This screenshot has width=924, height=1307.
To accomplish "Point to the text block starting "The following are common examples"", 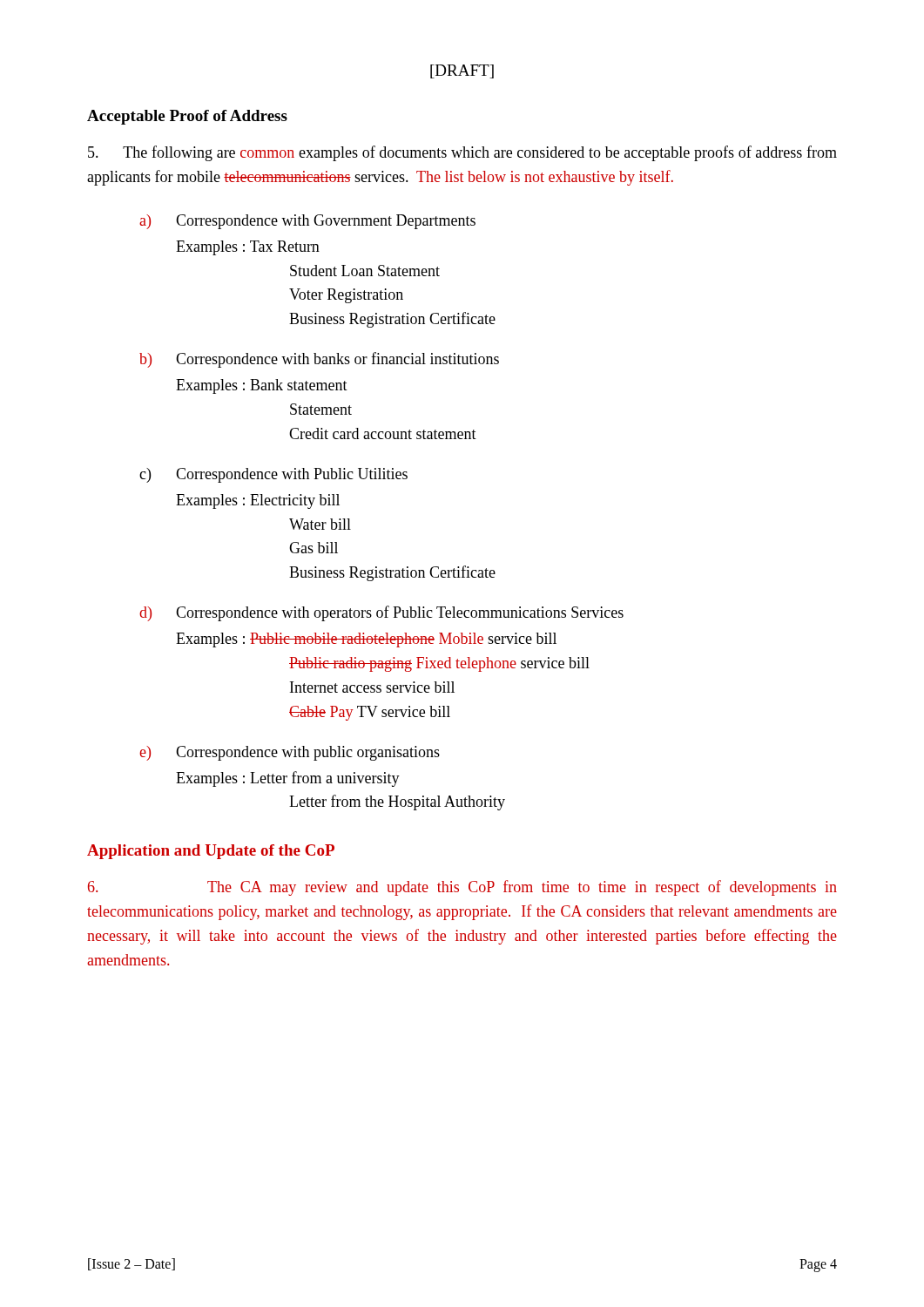I will coord(462,165).
